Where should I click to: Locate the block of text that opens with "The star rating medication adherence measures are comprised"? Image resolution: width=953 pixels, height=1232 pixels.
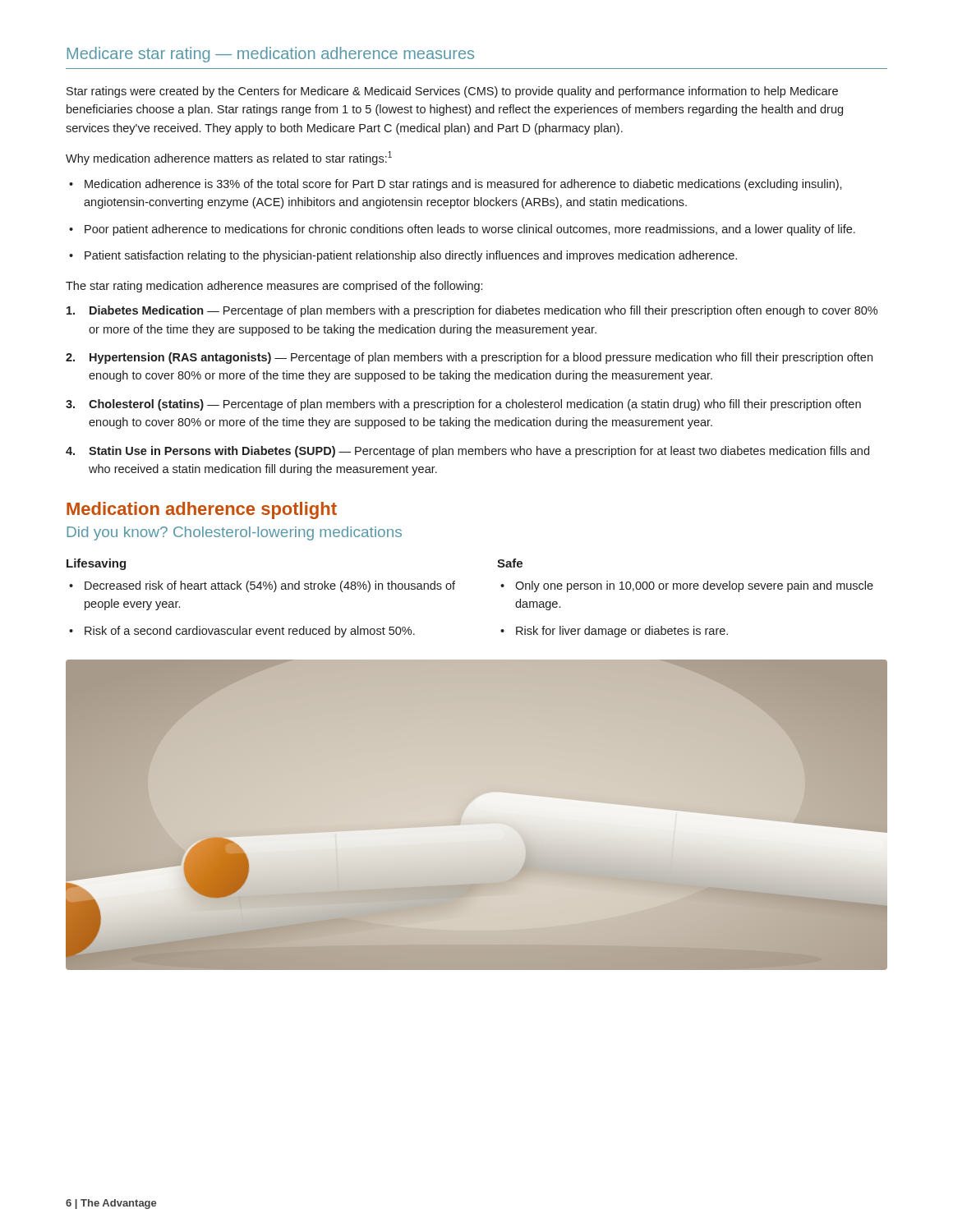click(x=275, y=286)
